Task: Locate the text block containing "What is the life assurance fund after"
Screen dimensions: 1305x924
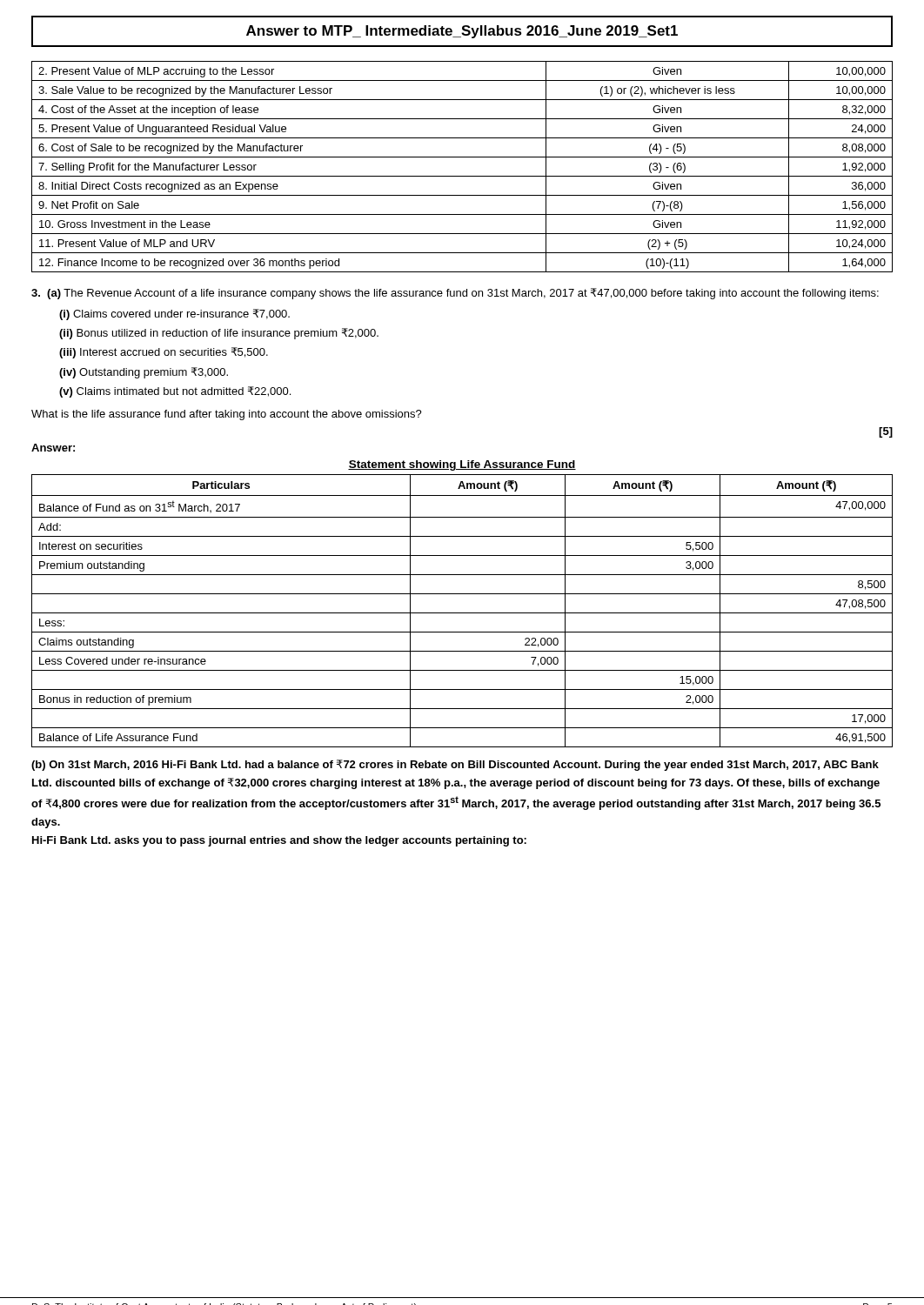Action: coord(227,414)
